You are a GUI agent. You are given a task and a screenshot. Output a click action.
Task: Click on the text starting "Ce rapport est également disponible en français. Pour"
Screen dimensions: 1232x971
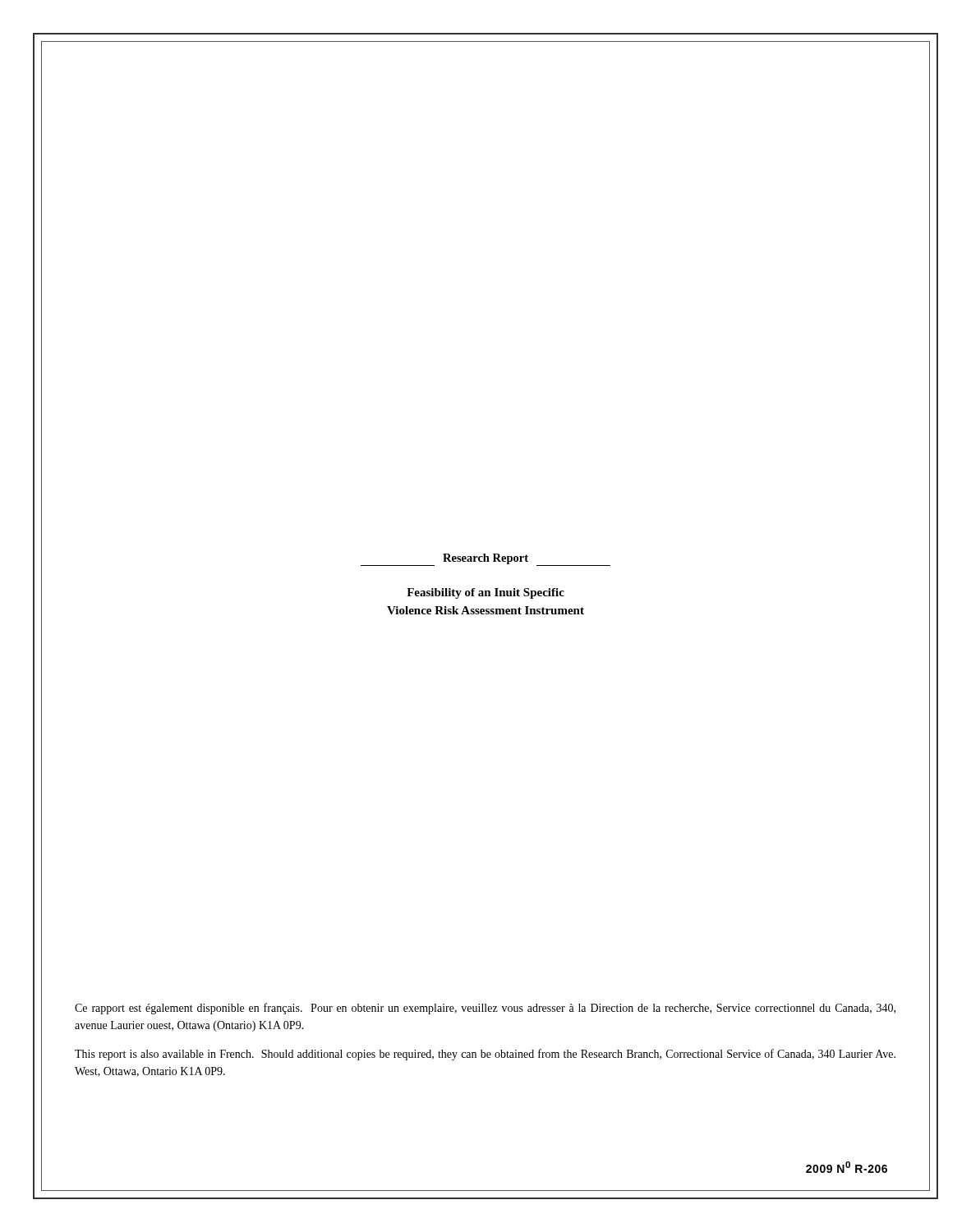[x=486, y=1017]
